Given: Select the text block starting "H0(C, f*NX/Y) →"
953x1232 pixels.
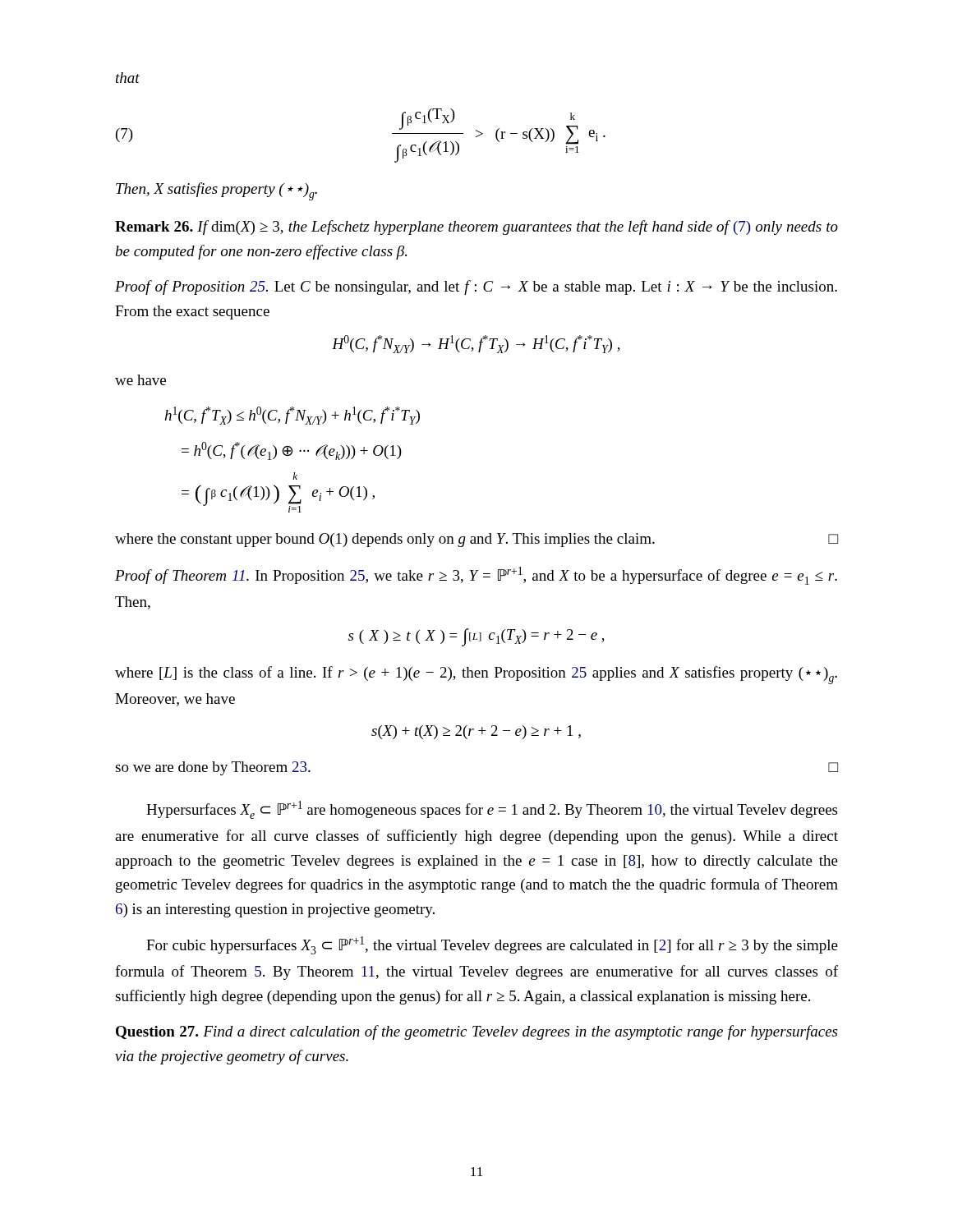Looking at the screenshot, I should click(476, 345).
